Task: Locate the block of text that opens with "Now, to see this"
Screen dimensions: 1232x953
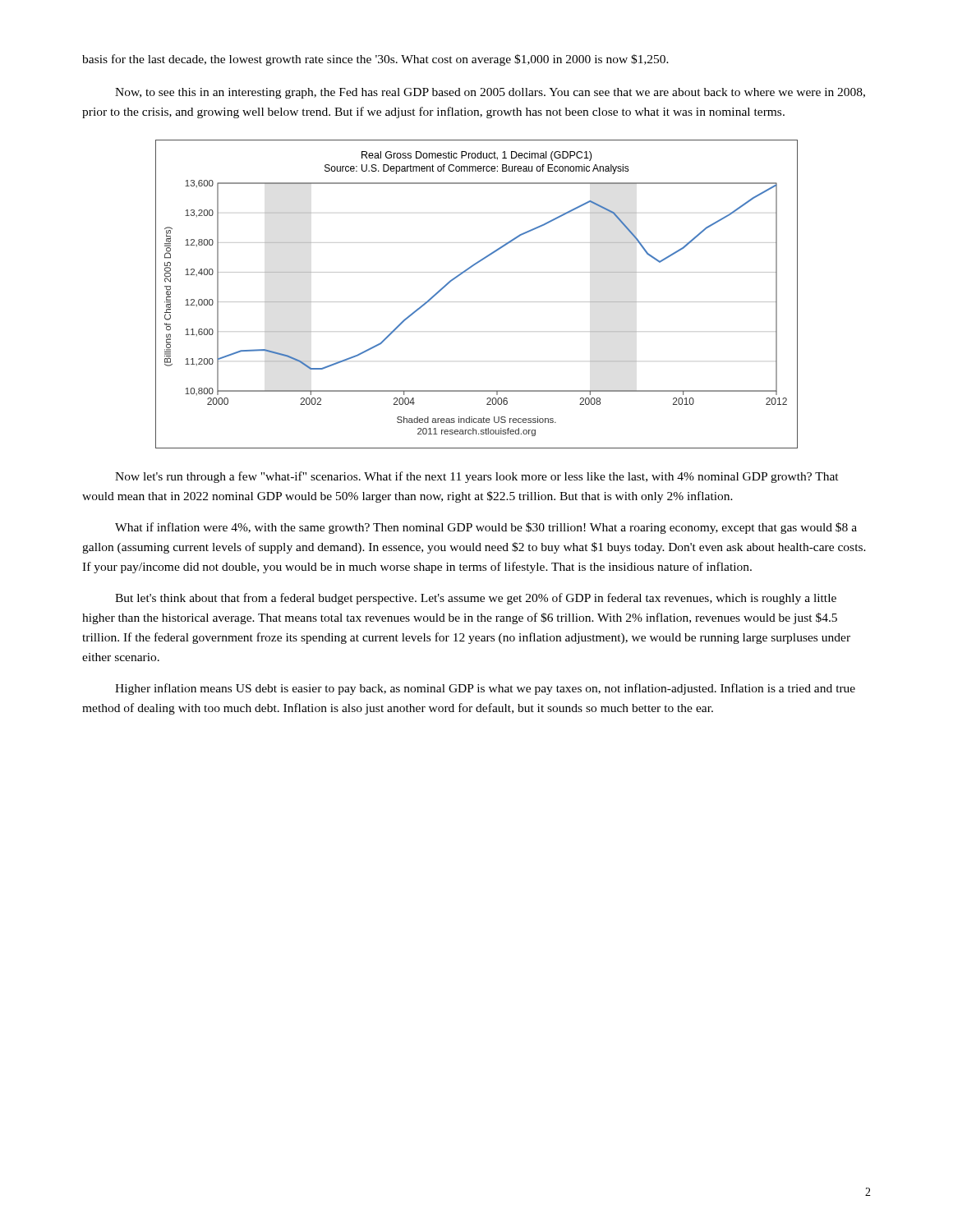Action: coord(474,101)
